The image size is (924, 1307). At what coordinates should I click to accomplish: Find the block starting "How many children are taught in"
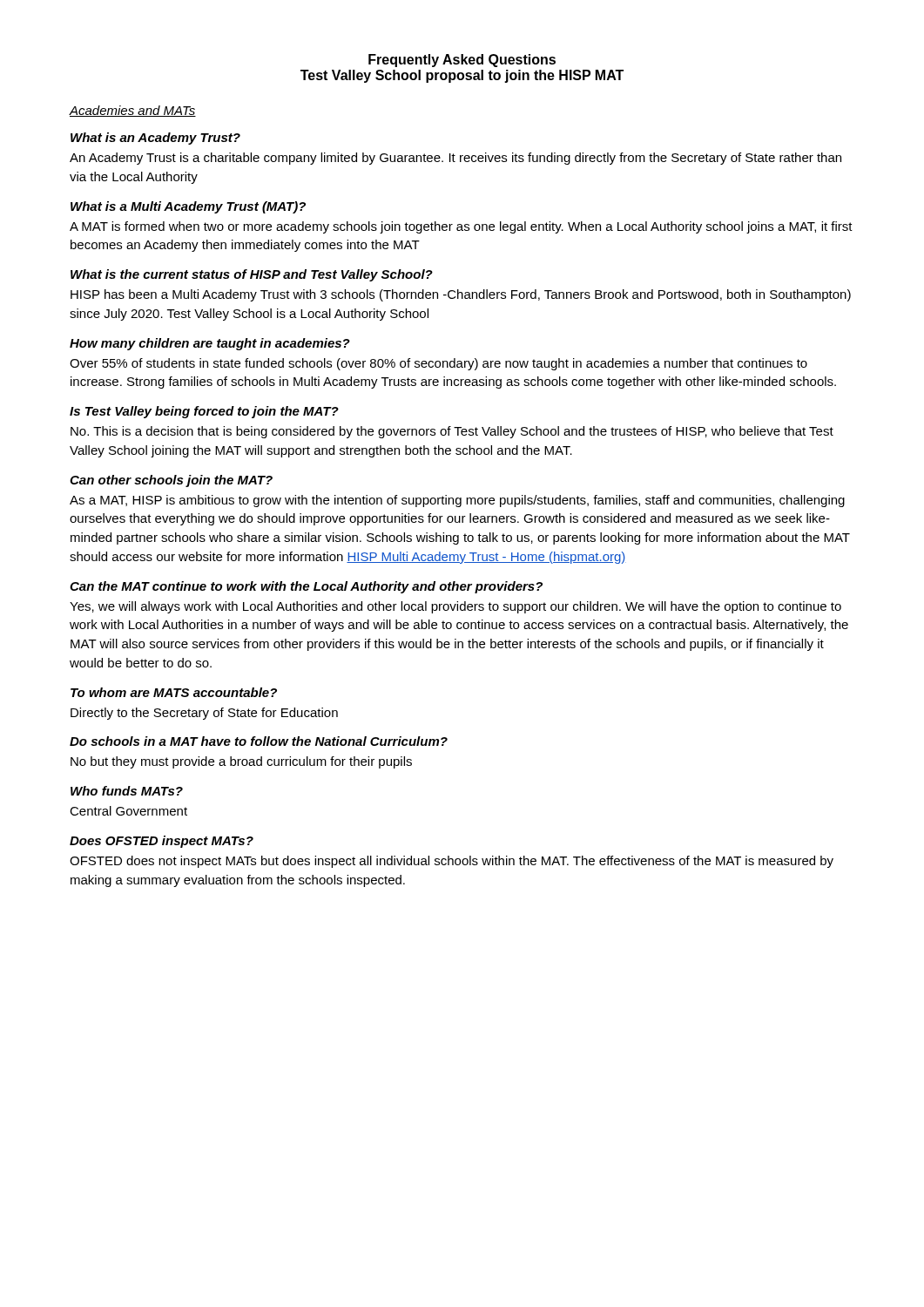coord(462,363)
